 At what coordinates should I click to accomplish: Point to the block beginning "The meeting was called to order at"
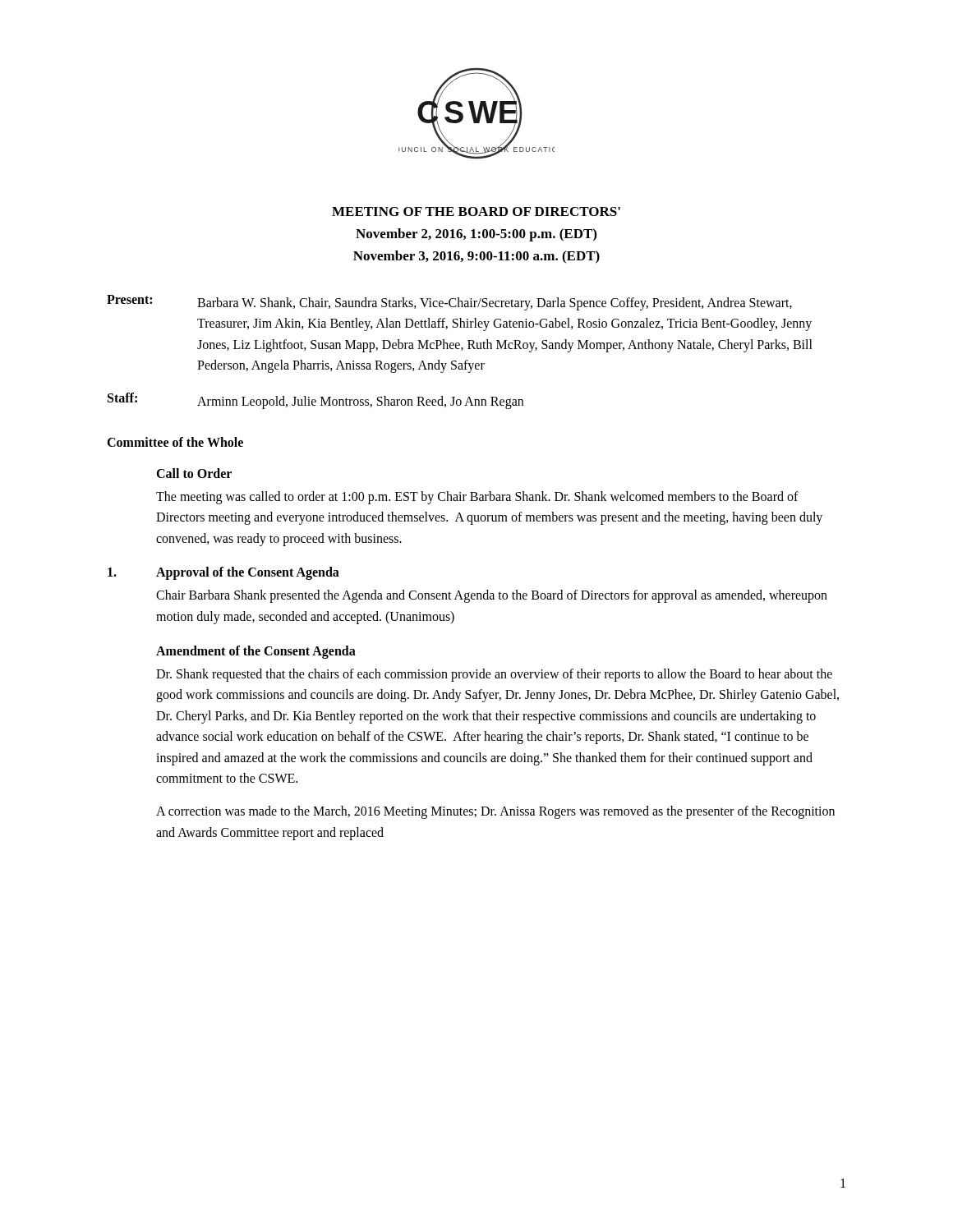coord(489,517)
